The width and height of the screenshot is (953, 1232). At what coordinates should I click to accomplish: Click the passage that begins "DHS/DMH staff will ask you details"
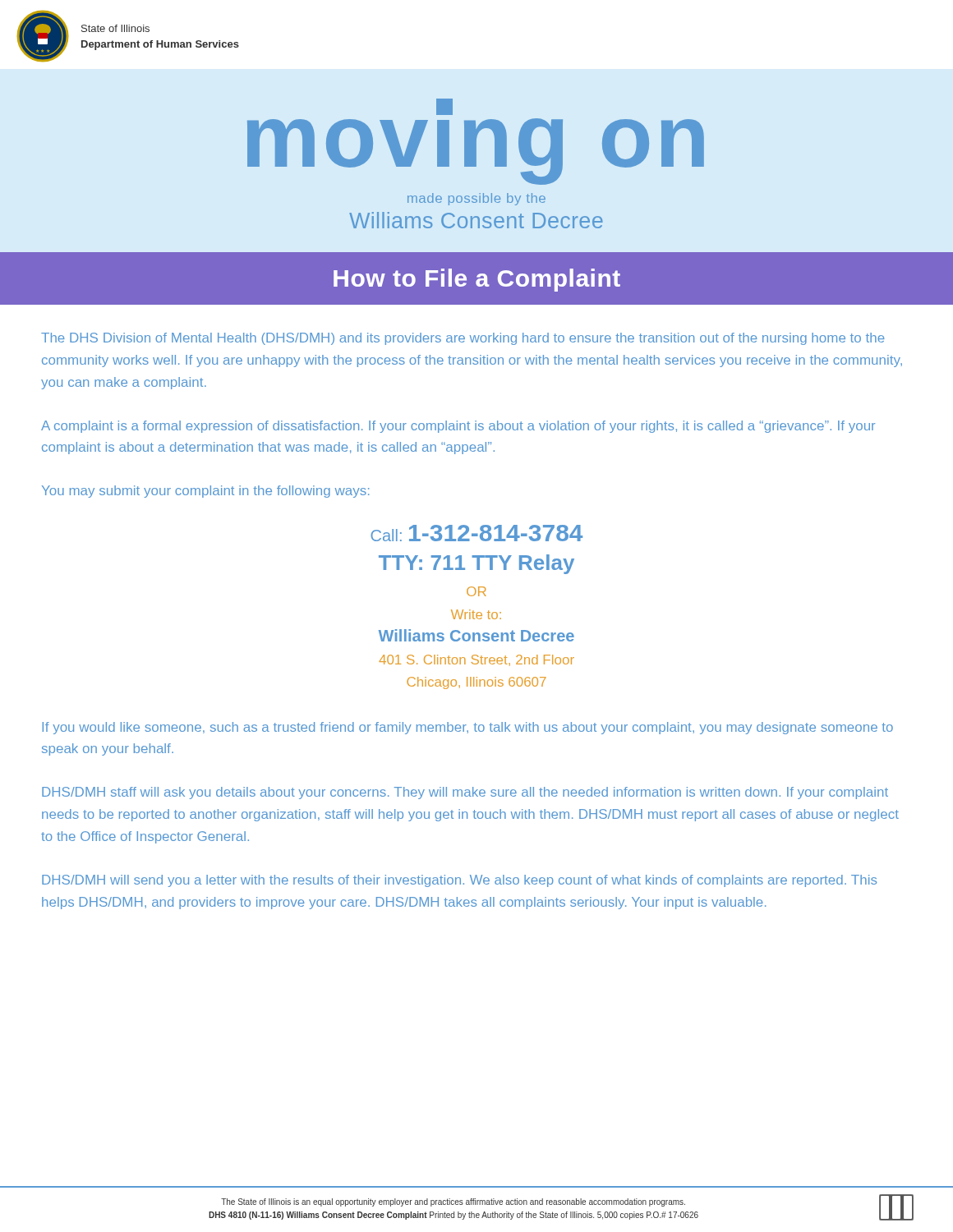pos(470,814)
